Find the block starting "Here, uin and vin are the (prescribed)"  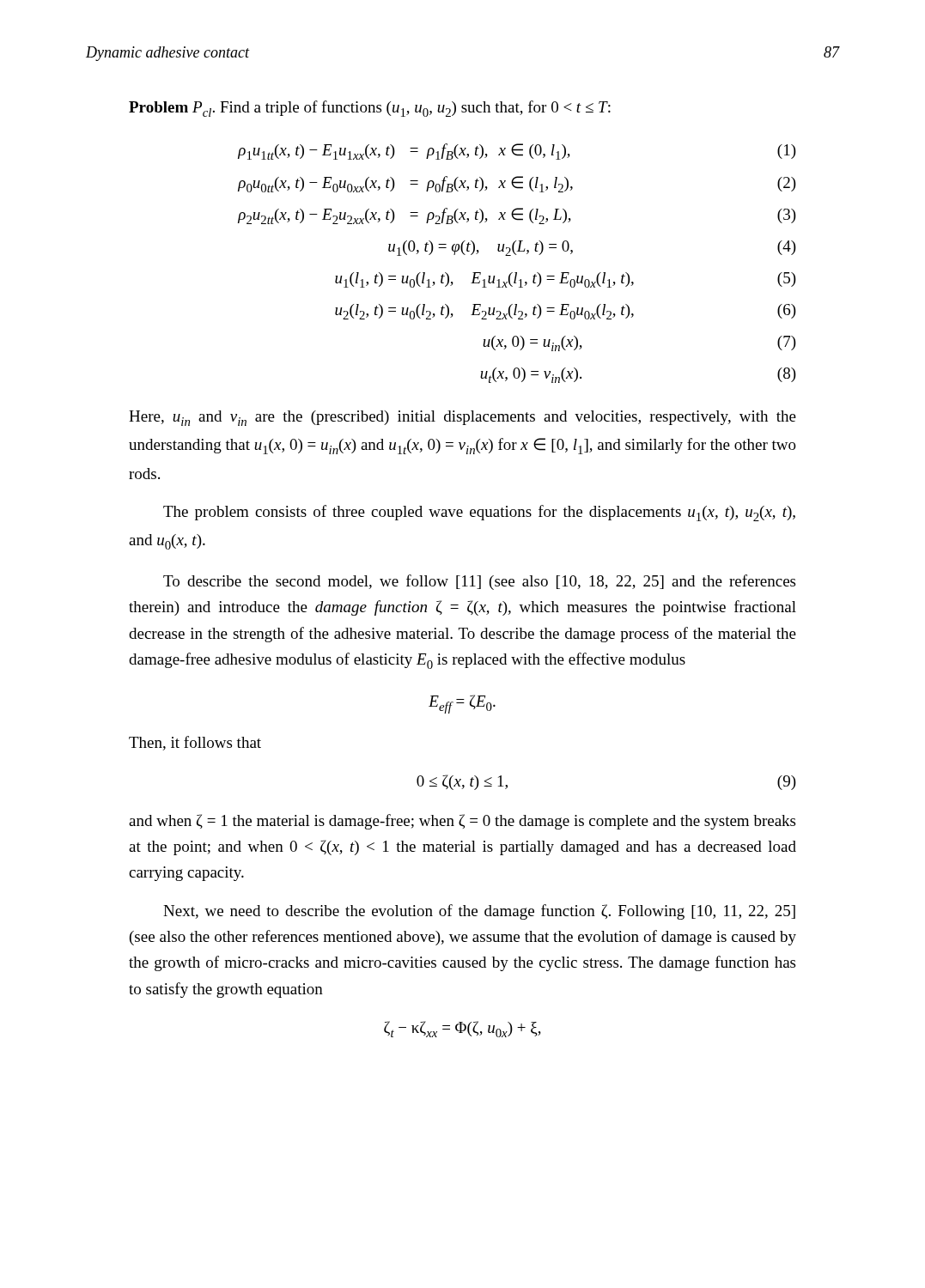pos(462,444)
